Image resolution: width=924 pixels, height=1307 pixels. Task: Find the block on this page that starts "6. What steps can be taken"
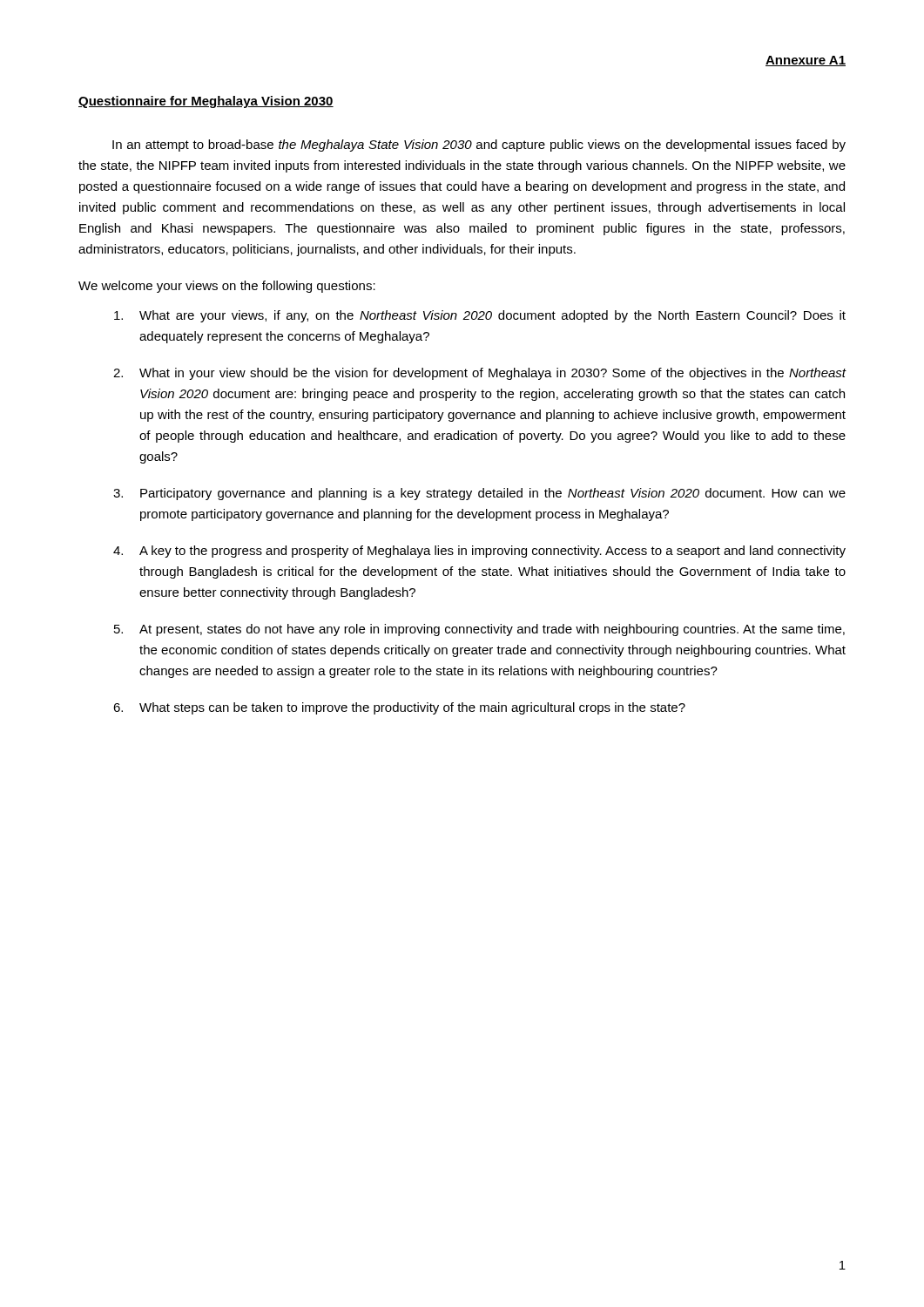click(x=479, y=707)
